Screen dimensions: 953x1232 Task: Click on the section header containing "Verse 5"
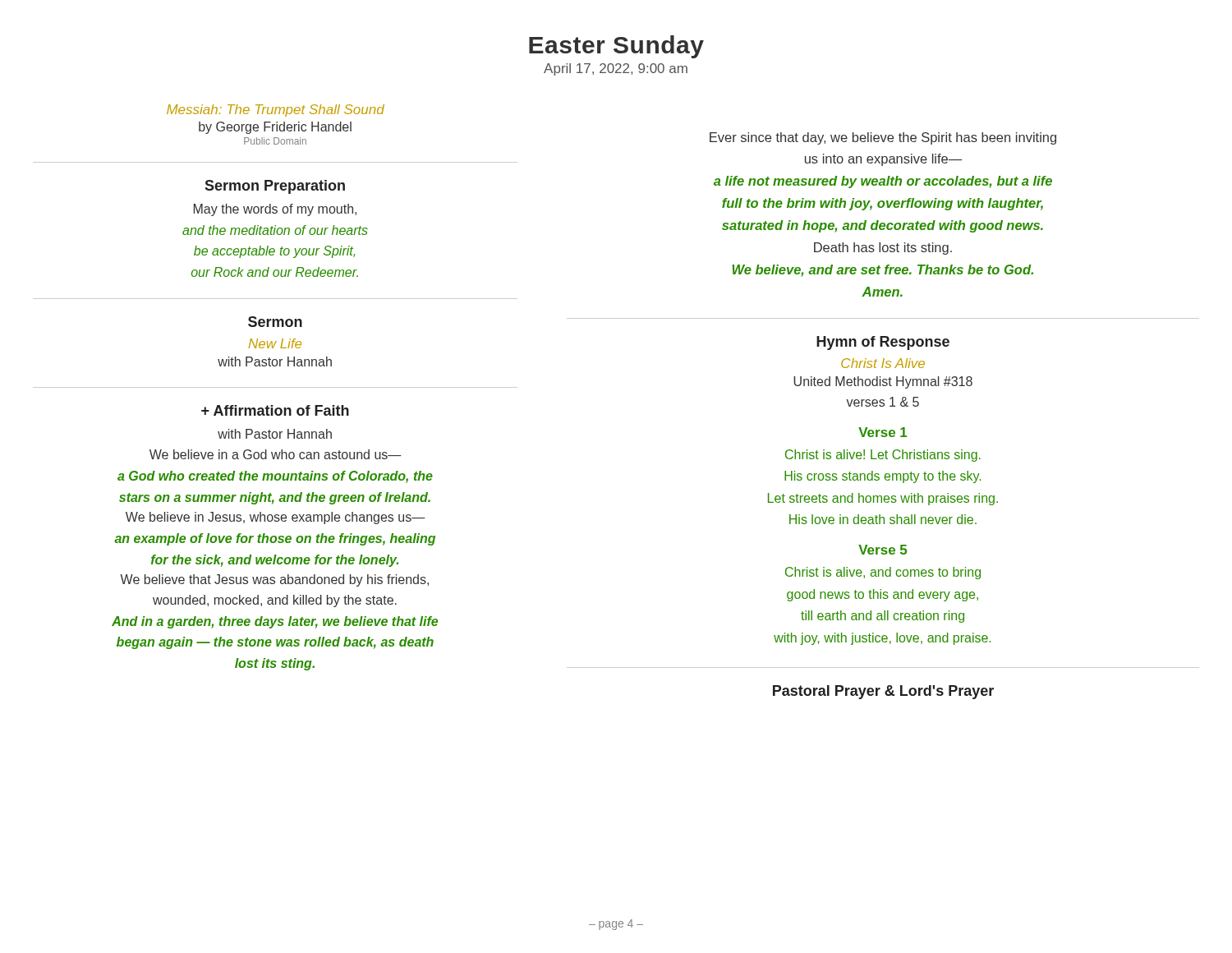coord(883,550)
